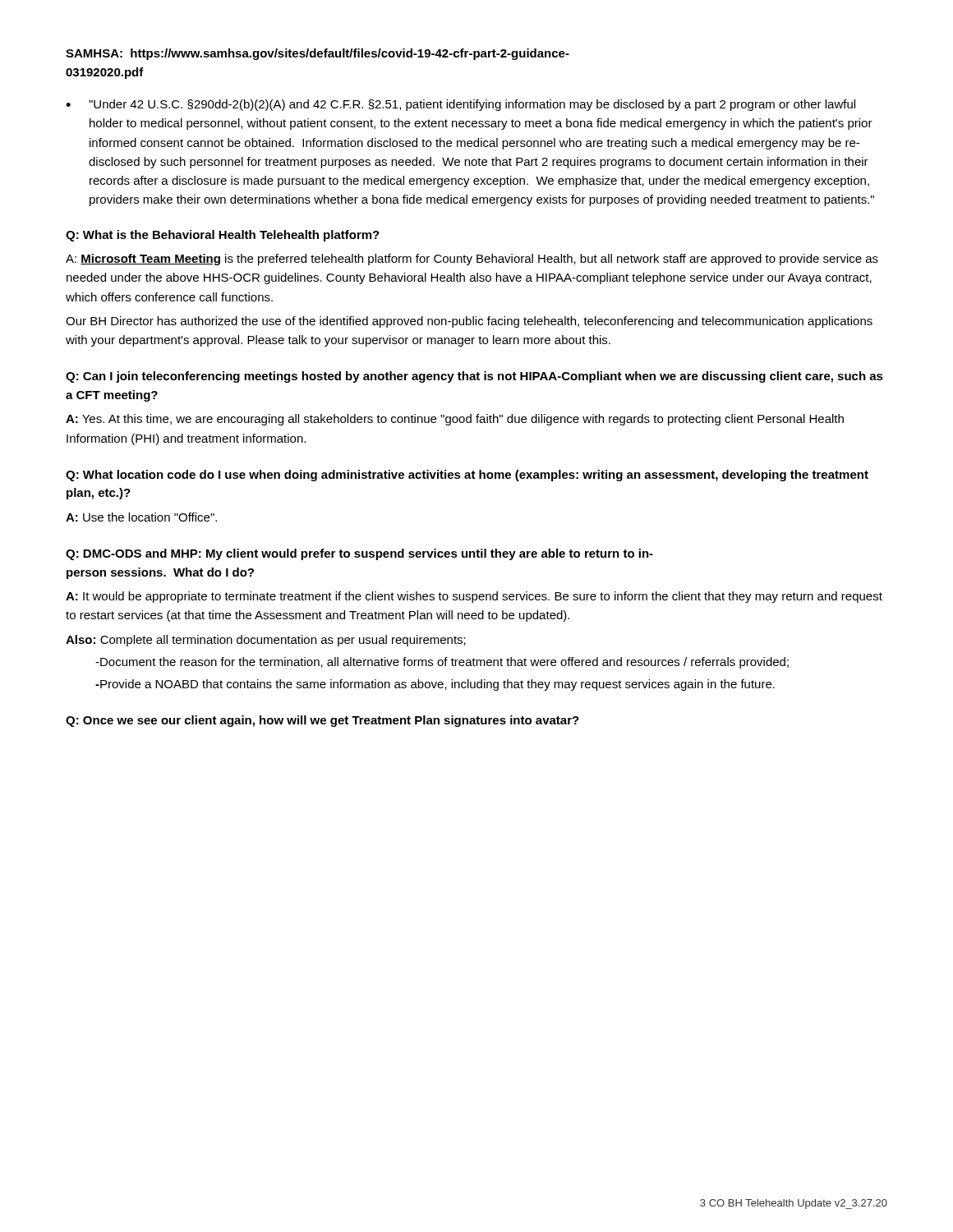Navigate to the region starting "A: Use the location"

click(x=142, y=517)
